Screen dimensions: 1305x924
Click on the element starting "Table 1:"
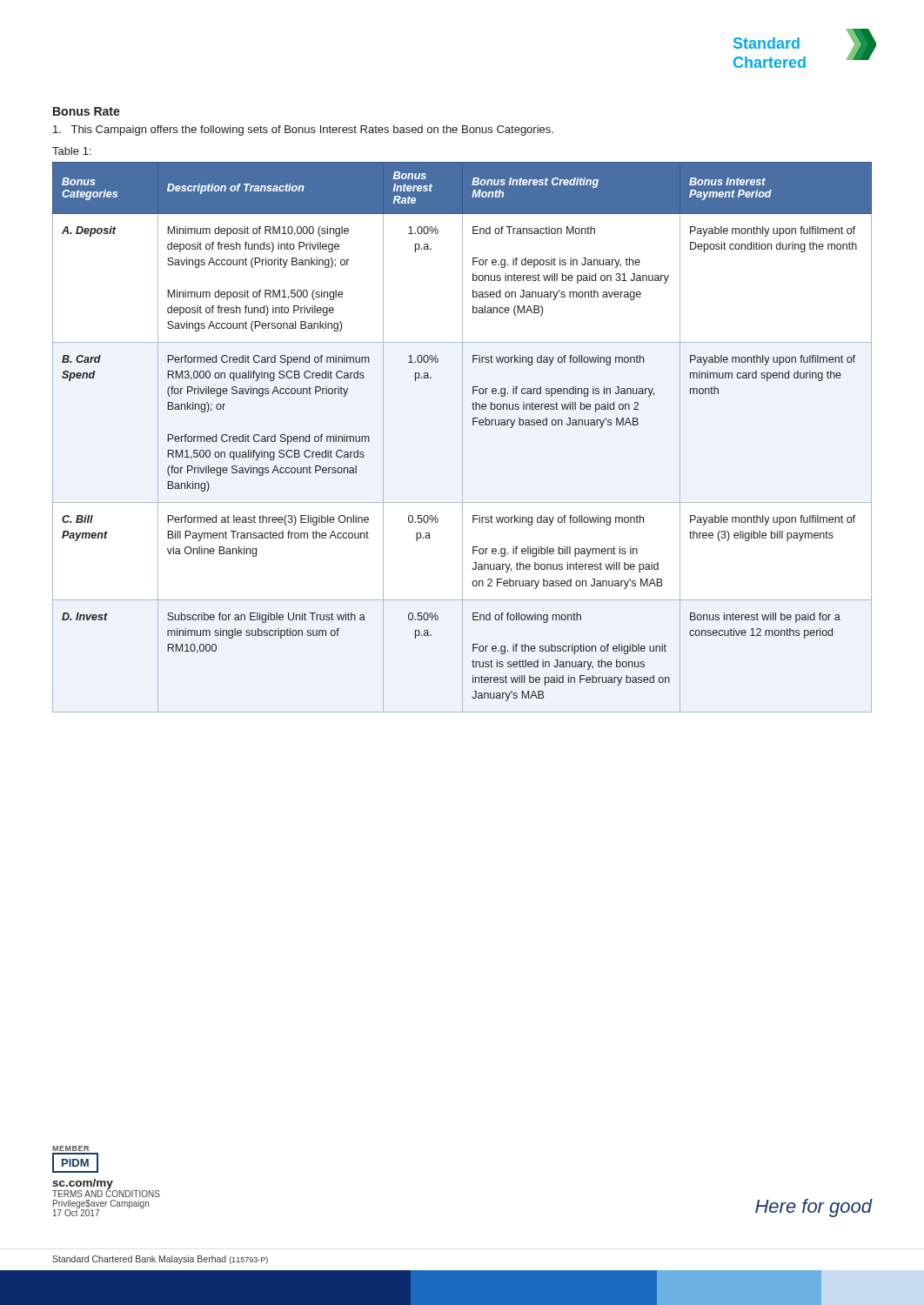click(x=72, y=151)
